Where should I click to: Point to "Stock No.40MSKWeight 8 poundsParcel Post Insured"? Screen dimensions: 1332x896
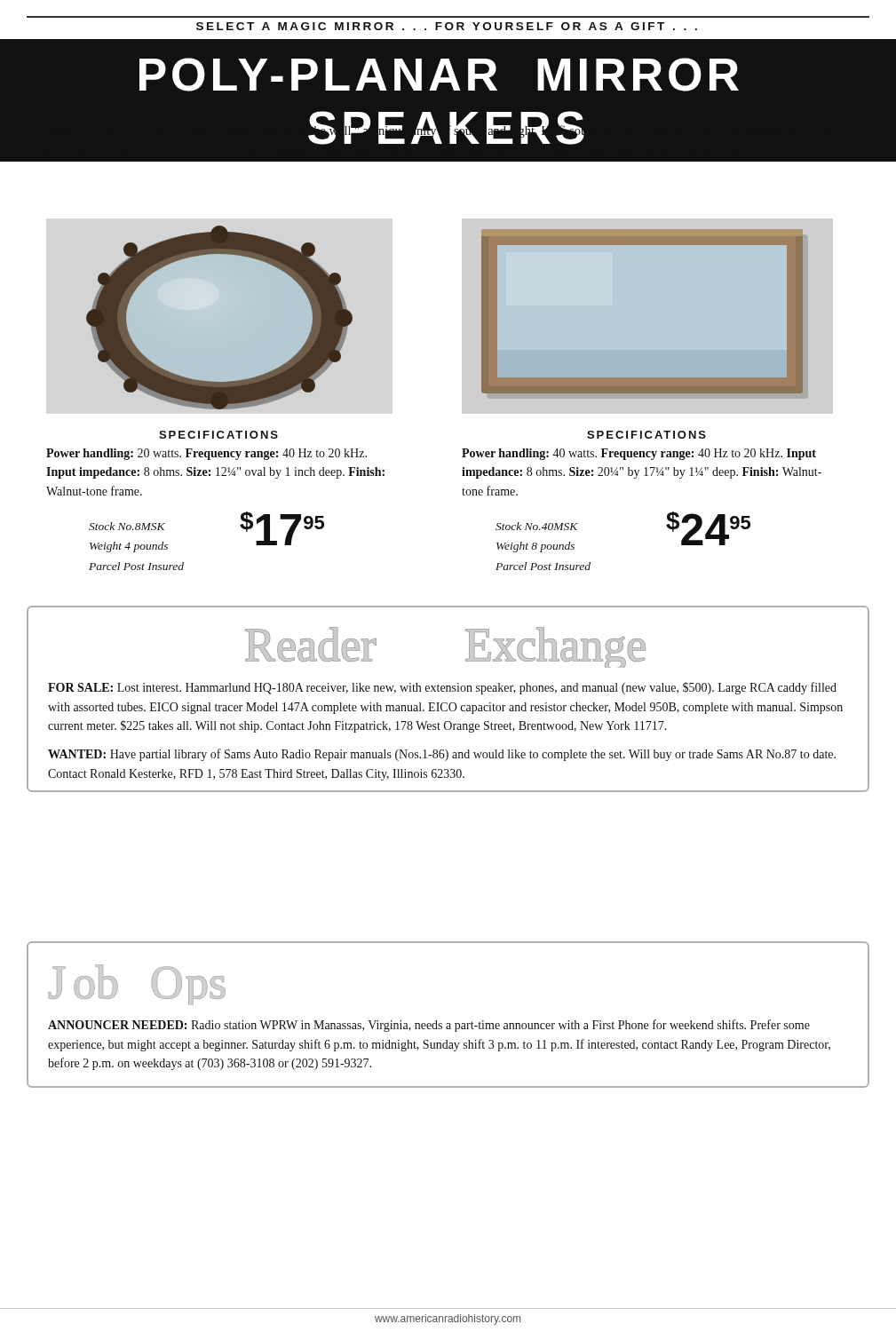coord(543,546)
